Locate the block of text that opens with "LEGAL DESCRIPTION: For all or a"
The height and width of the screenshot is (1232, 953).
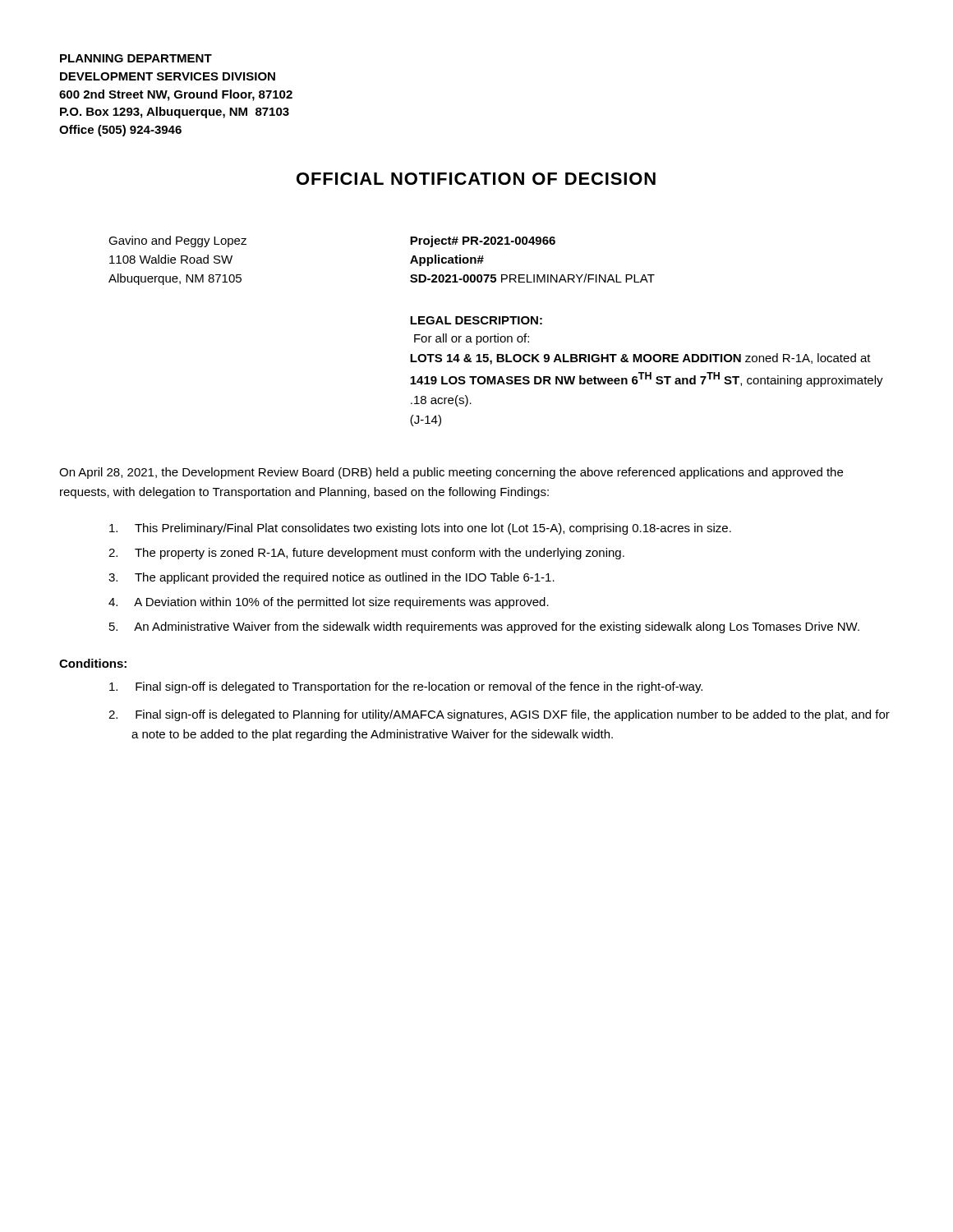[x=652, y=371]
